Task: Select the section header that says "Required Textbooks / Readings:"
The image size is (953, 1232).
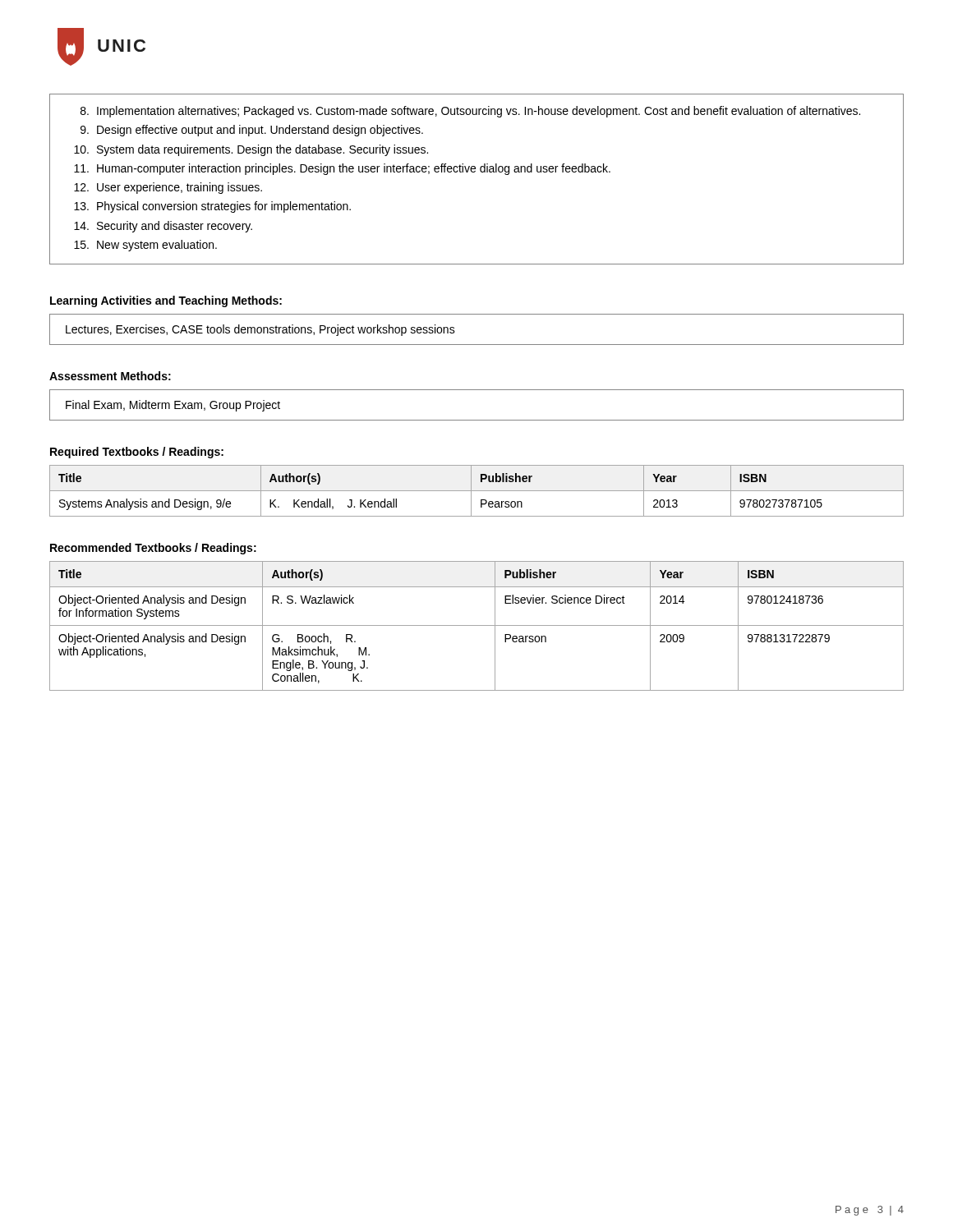Action: point(137,452)
